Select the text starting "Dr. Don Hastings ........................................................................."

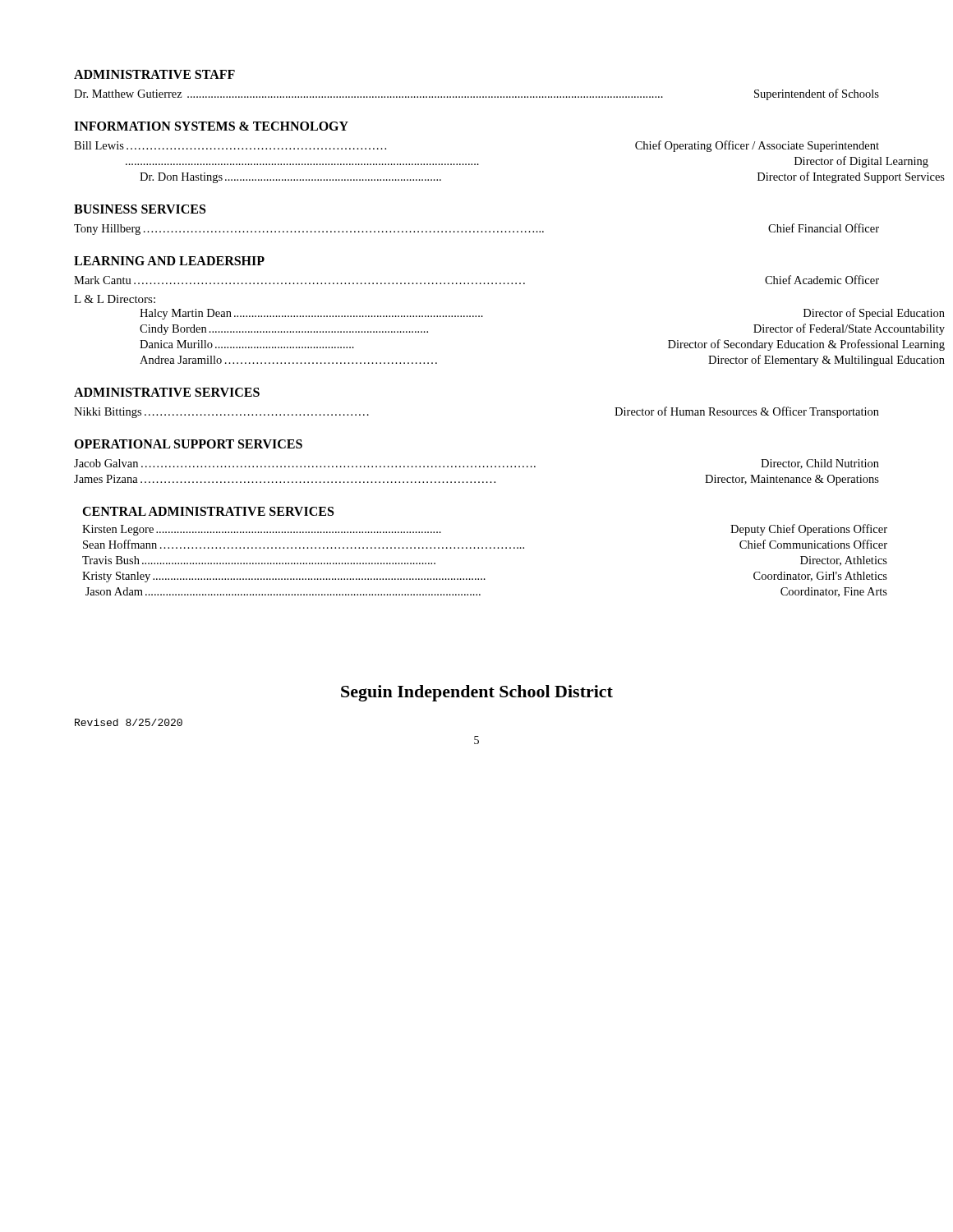pyautogui.click(x=185, y=176)
